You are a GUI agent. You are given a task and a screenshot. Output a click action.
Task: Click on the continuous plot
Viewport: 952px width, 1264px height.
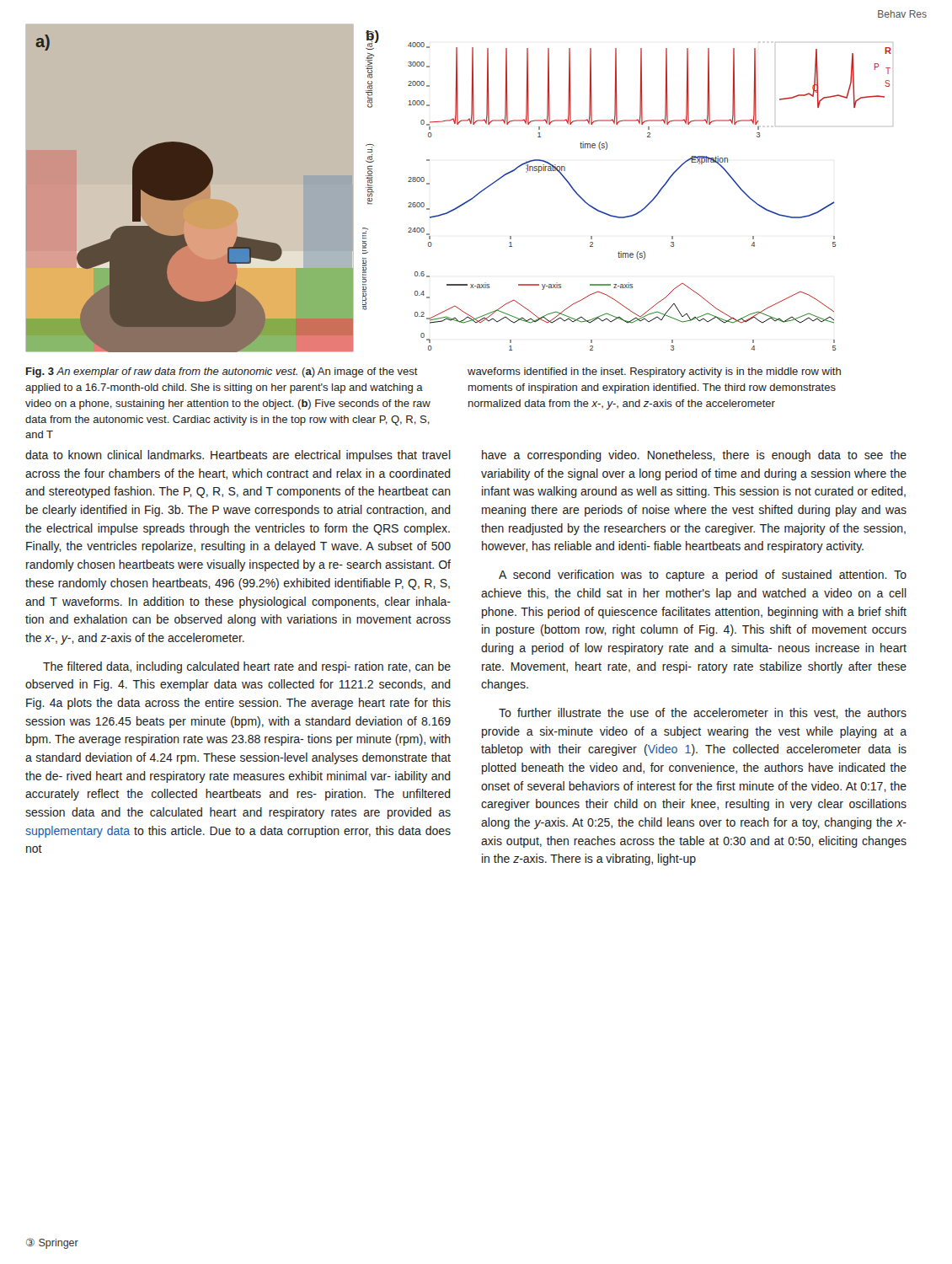tap(645, 189)
